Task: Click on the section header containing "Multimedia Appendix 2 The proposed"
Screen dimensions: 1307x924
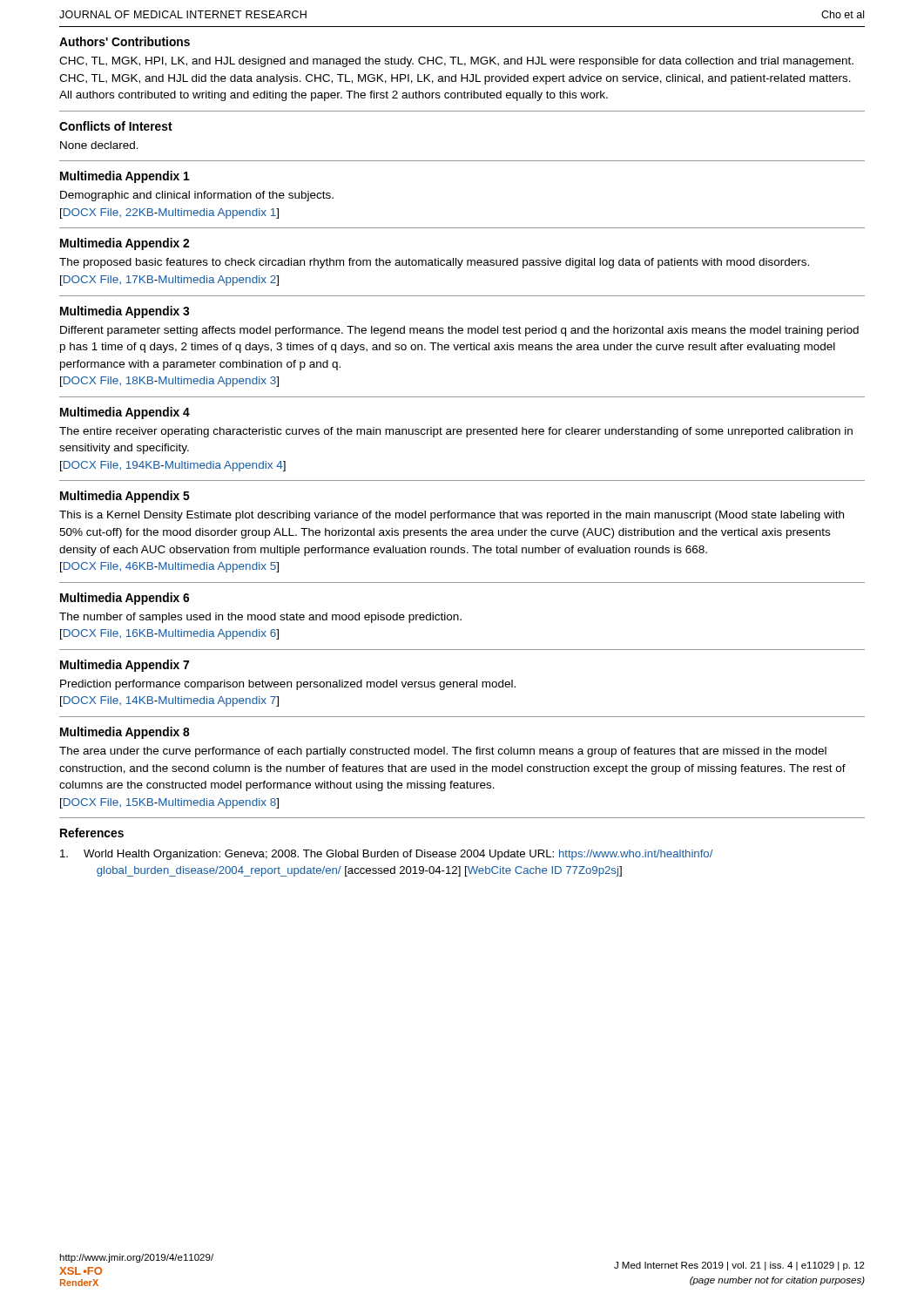Action: 462,263
